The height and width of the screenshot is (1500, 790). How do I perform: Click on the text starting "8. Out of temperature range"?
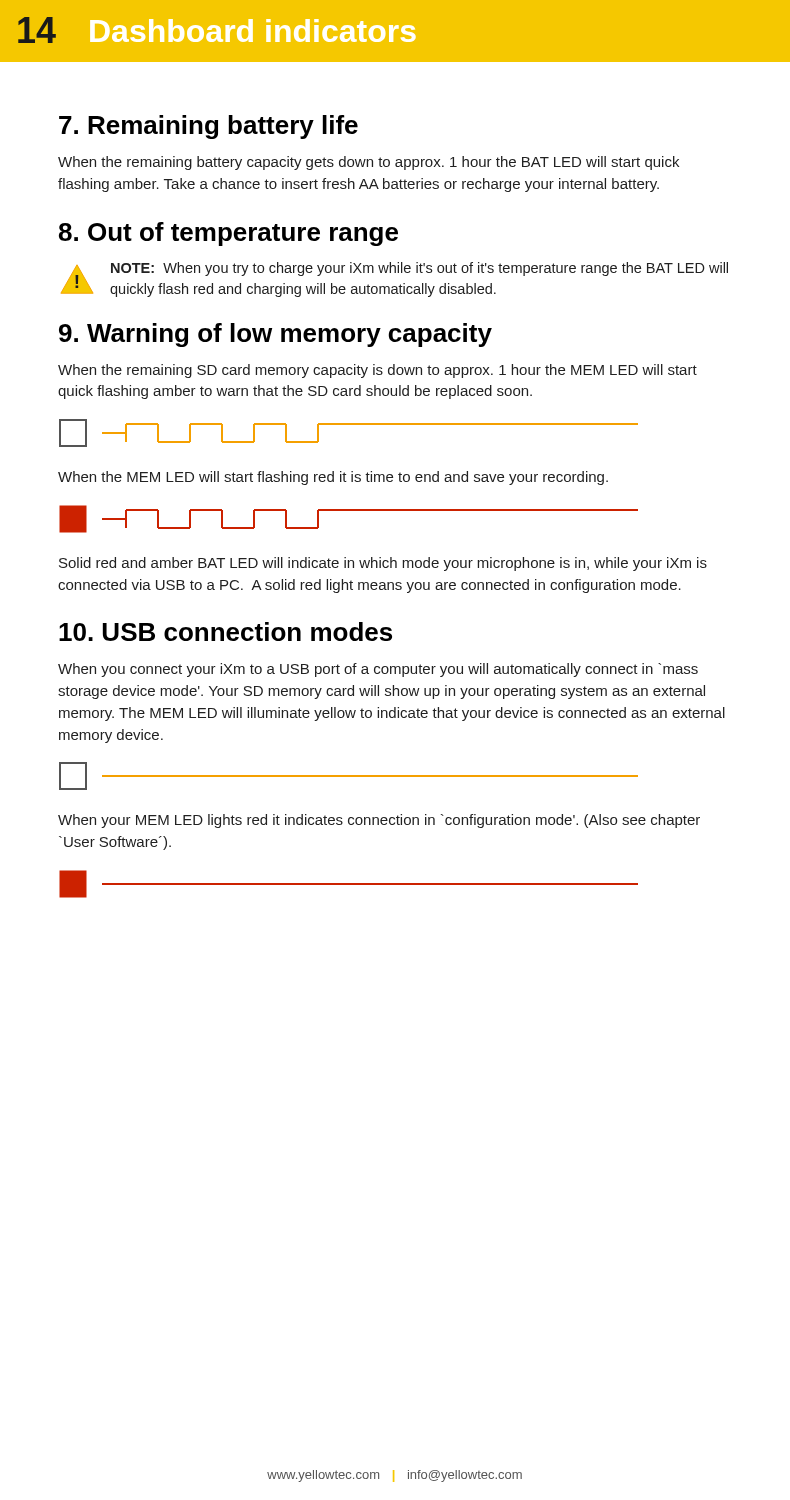(x=228, y=231)
